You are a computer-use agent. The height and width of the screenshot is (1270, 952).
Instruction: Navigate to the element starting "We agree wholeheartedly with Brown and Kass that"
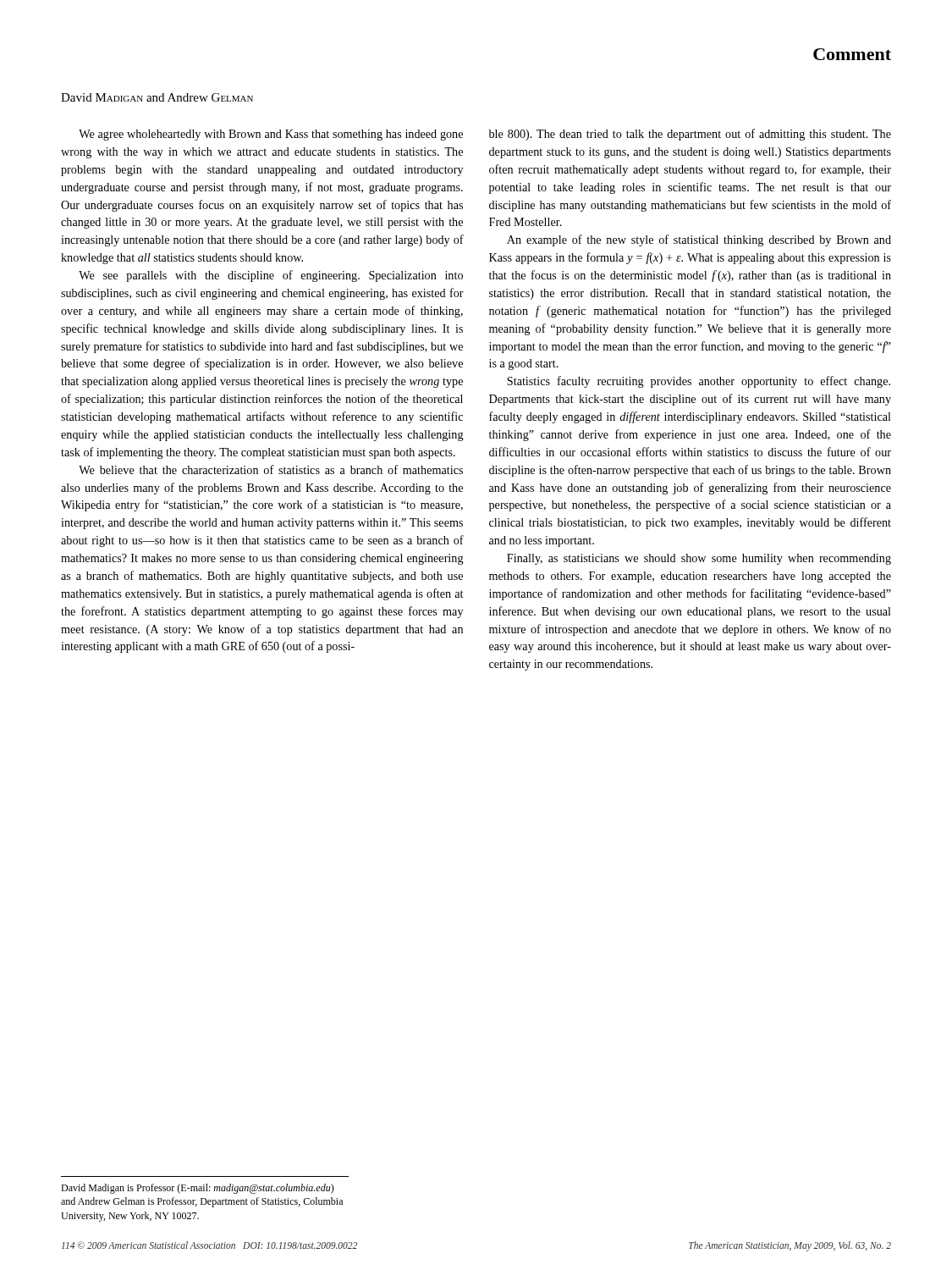coord(262,196)
